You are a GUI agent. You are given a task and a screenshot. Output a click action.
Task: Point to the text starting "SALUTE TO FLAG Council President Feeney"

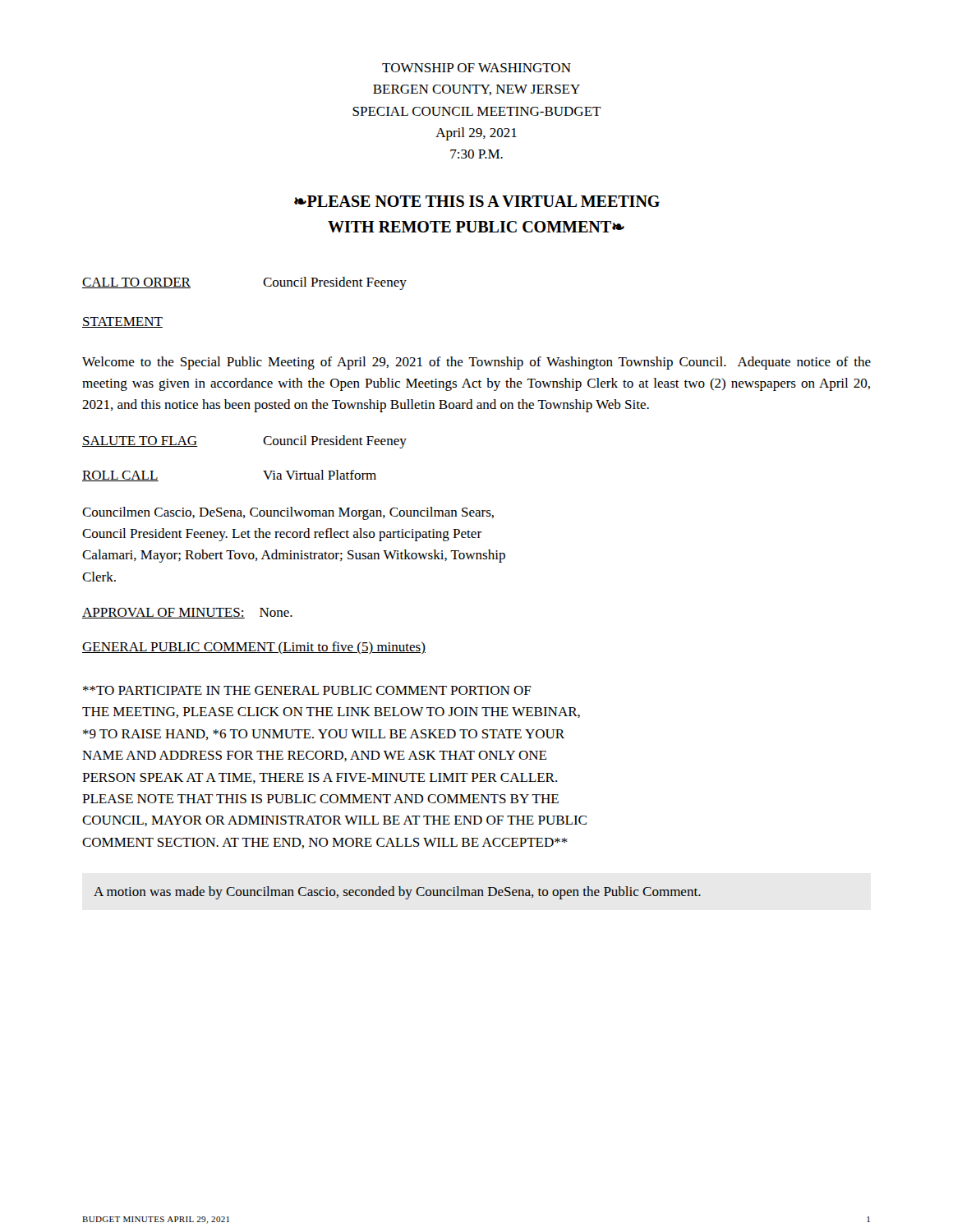143,441
